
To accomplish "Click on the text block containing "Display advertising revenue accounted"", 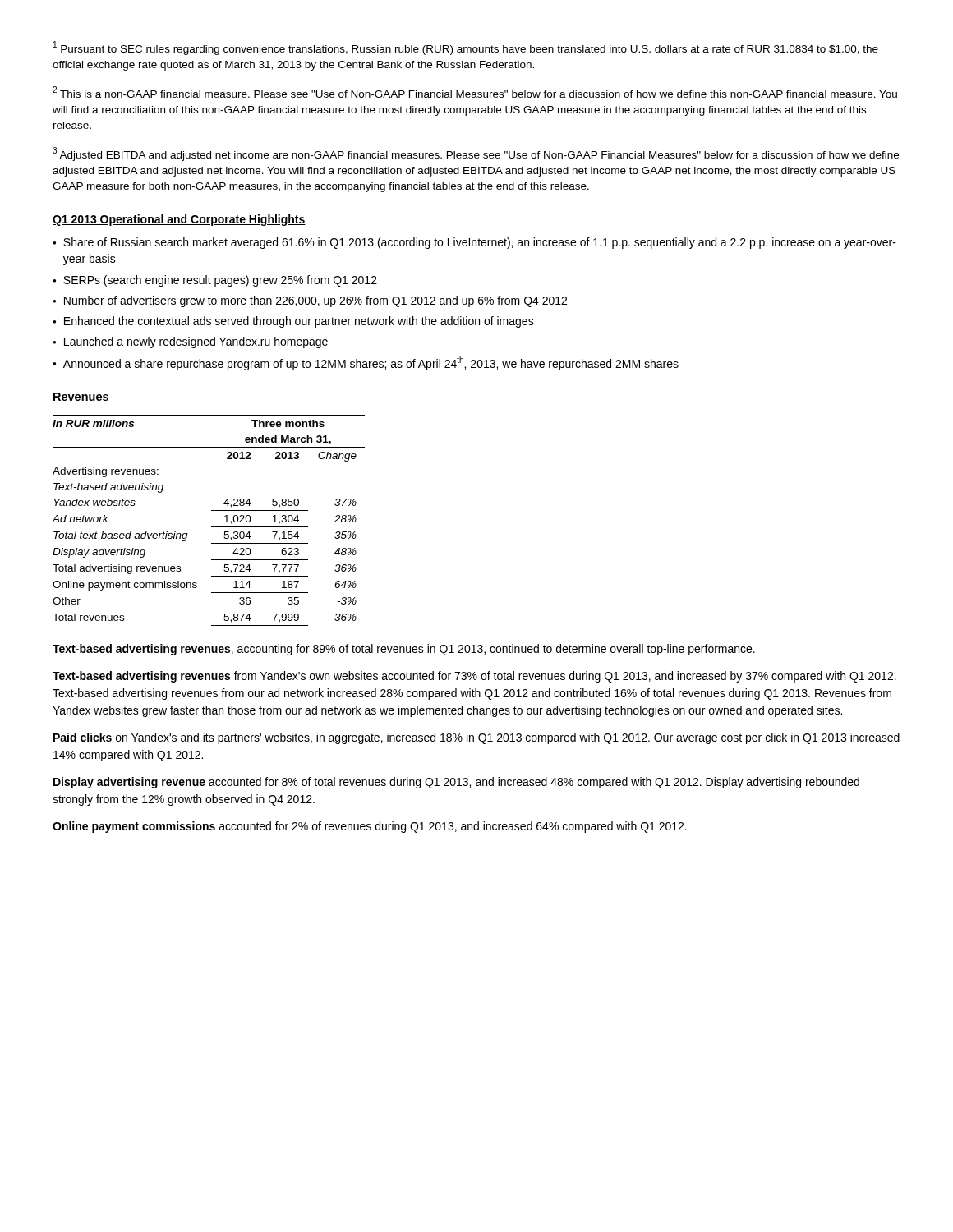I will click(456, 790).
